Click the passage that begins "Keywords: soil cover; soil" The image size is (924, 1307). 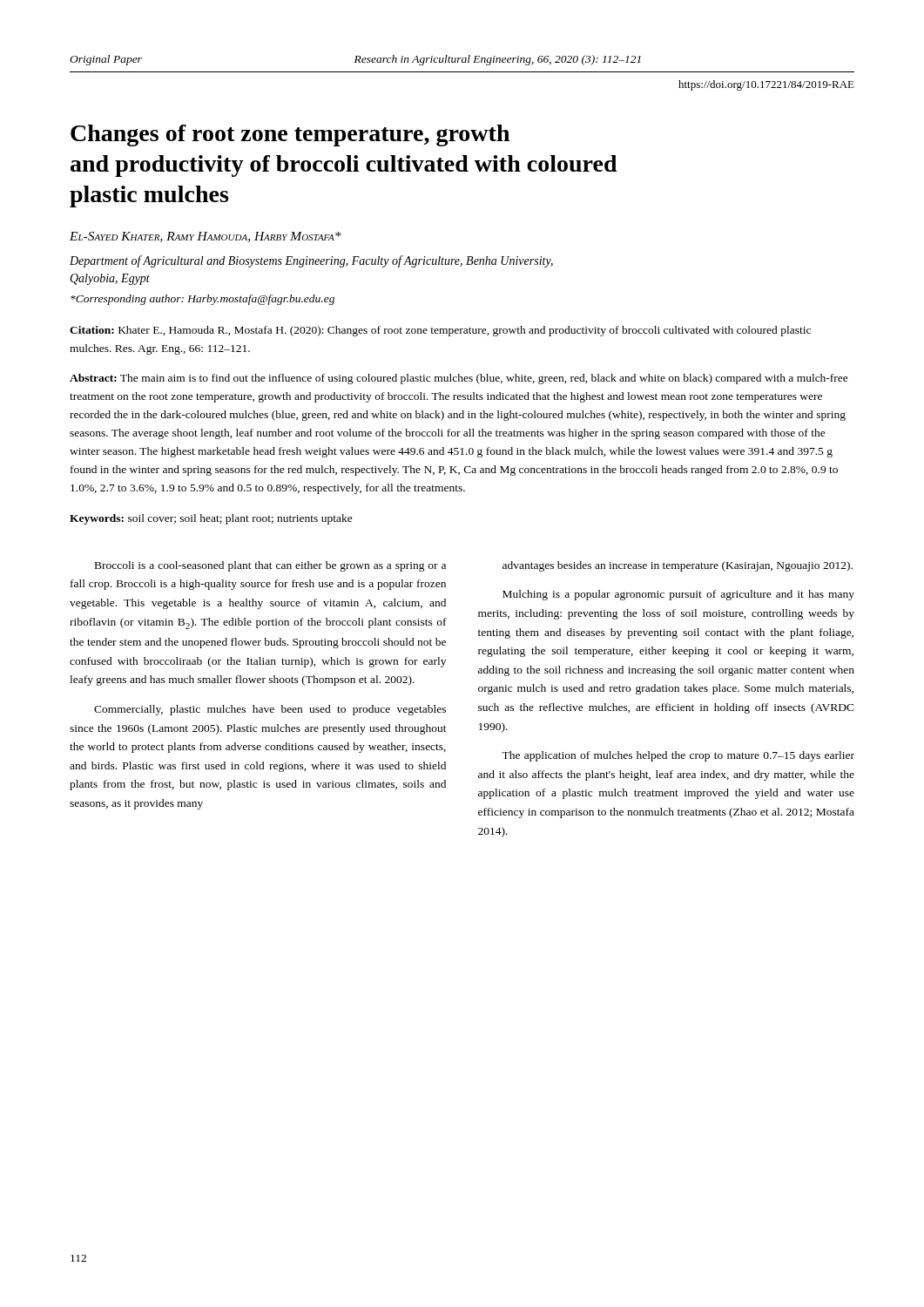point(211,518)
